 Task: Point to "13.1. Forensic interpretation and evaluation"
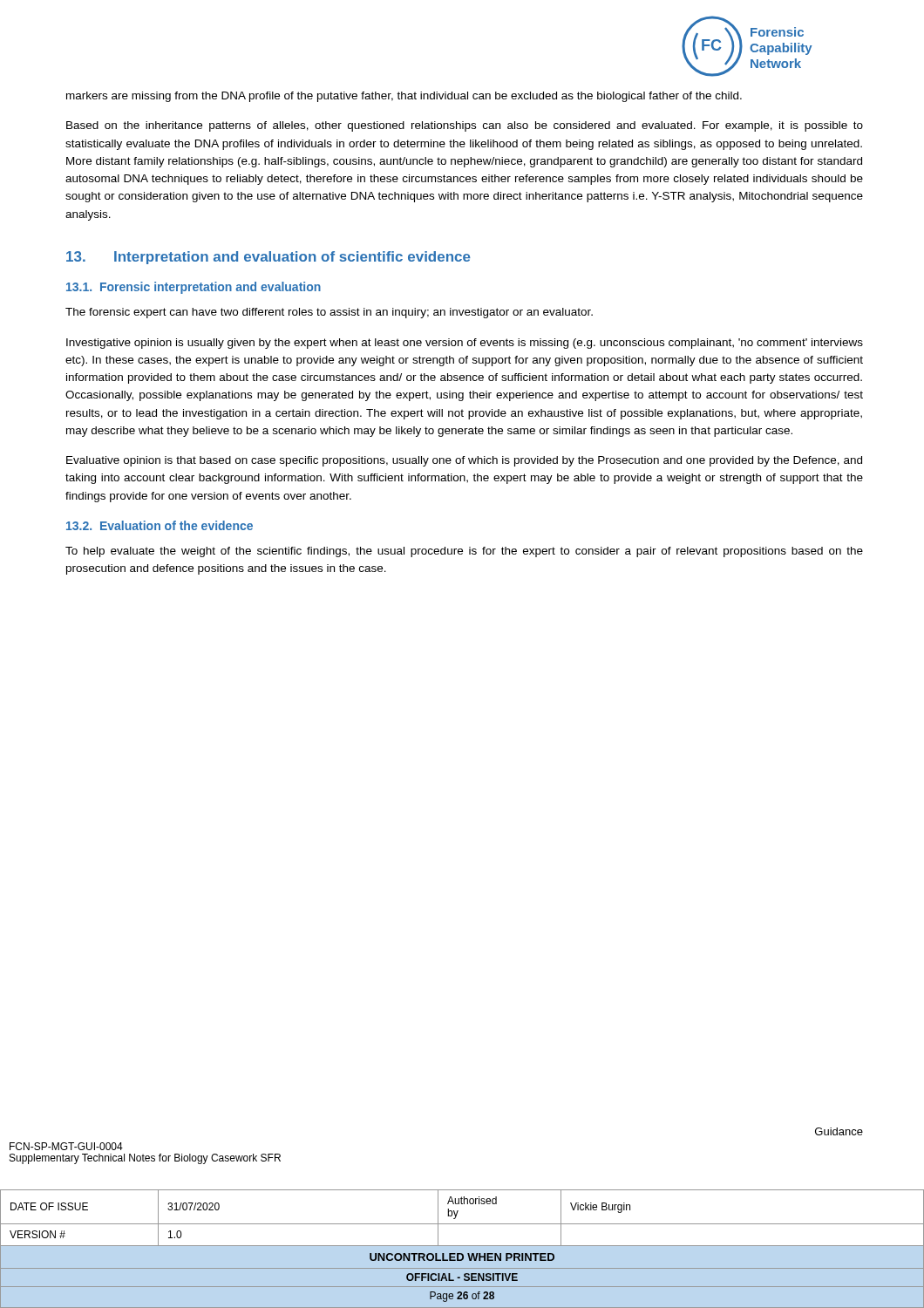tap(193, 287)
